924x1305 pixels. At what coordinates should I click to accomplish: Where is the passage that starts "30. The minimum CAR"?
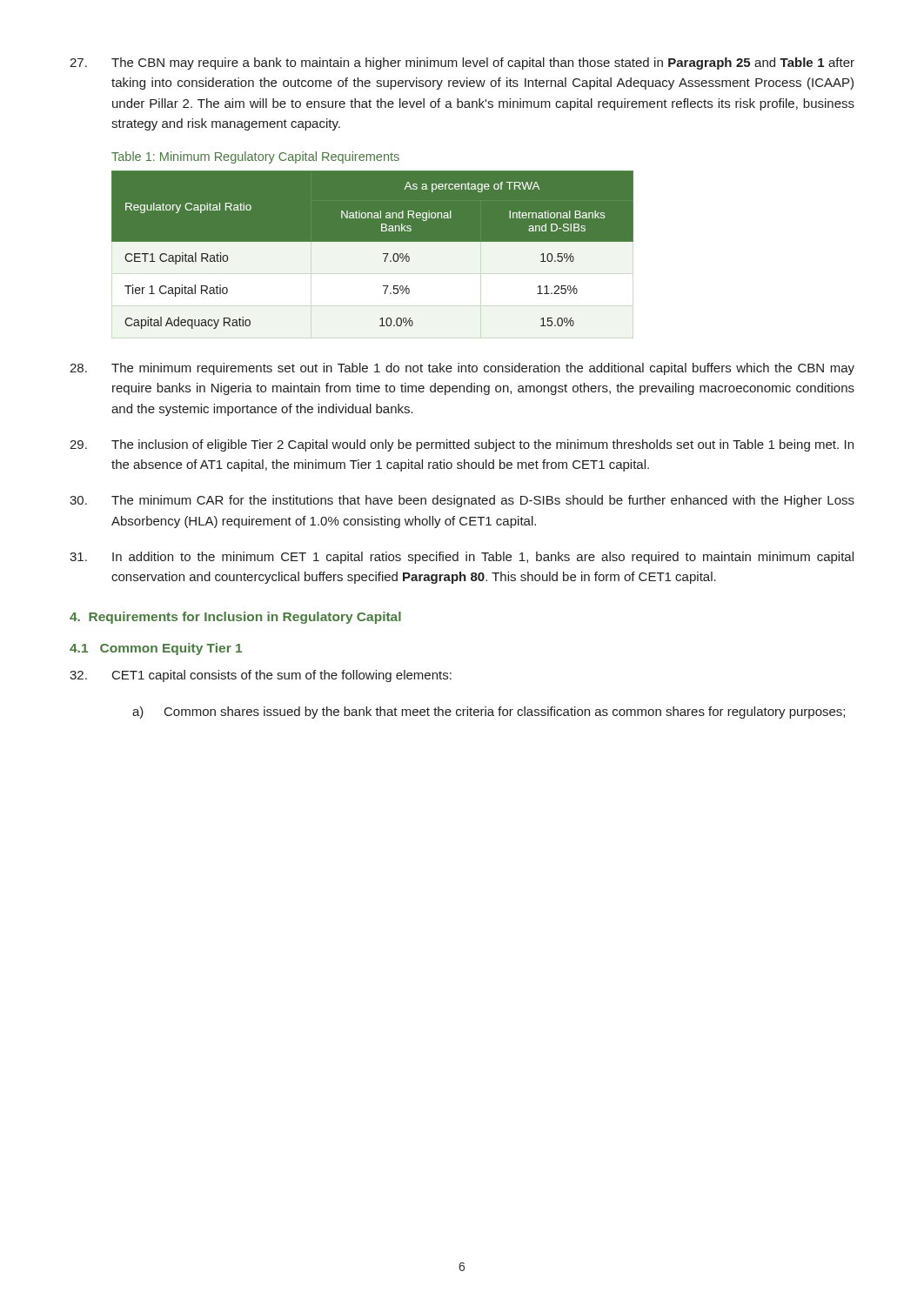462,510
